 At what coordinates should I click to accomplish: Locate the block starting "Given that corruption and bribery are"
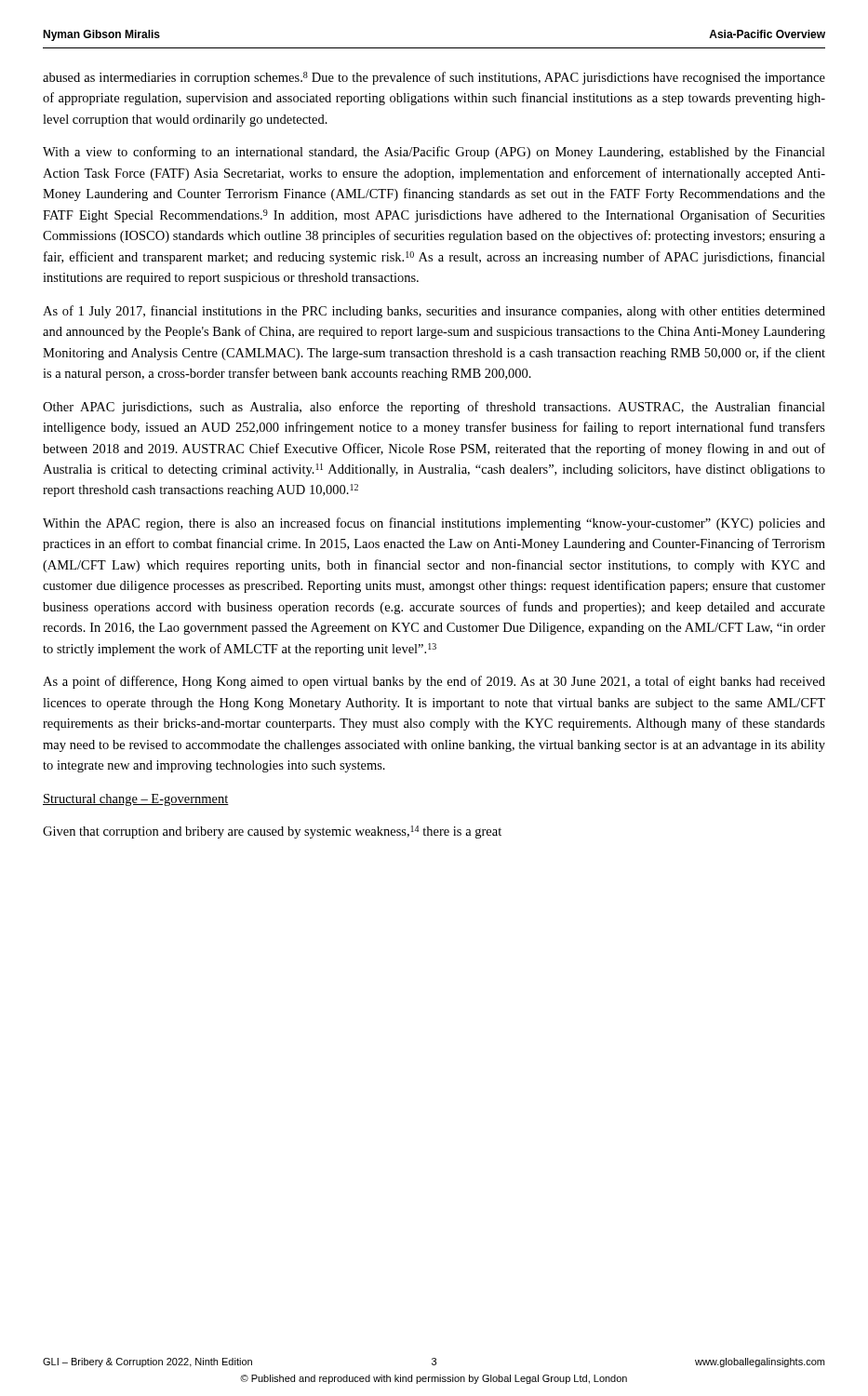point(434,831)
